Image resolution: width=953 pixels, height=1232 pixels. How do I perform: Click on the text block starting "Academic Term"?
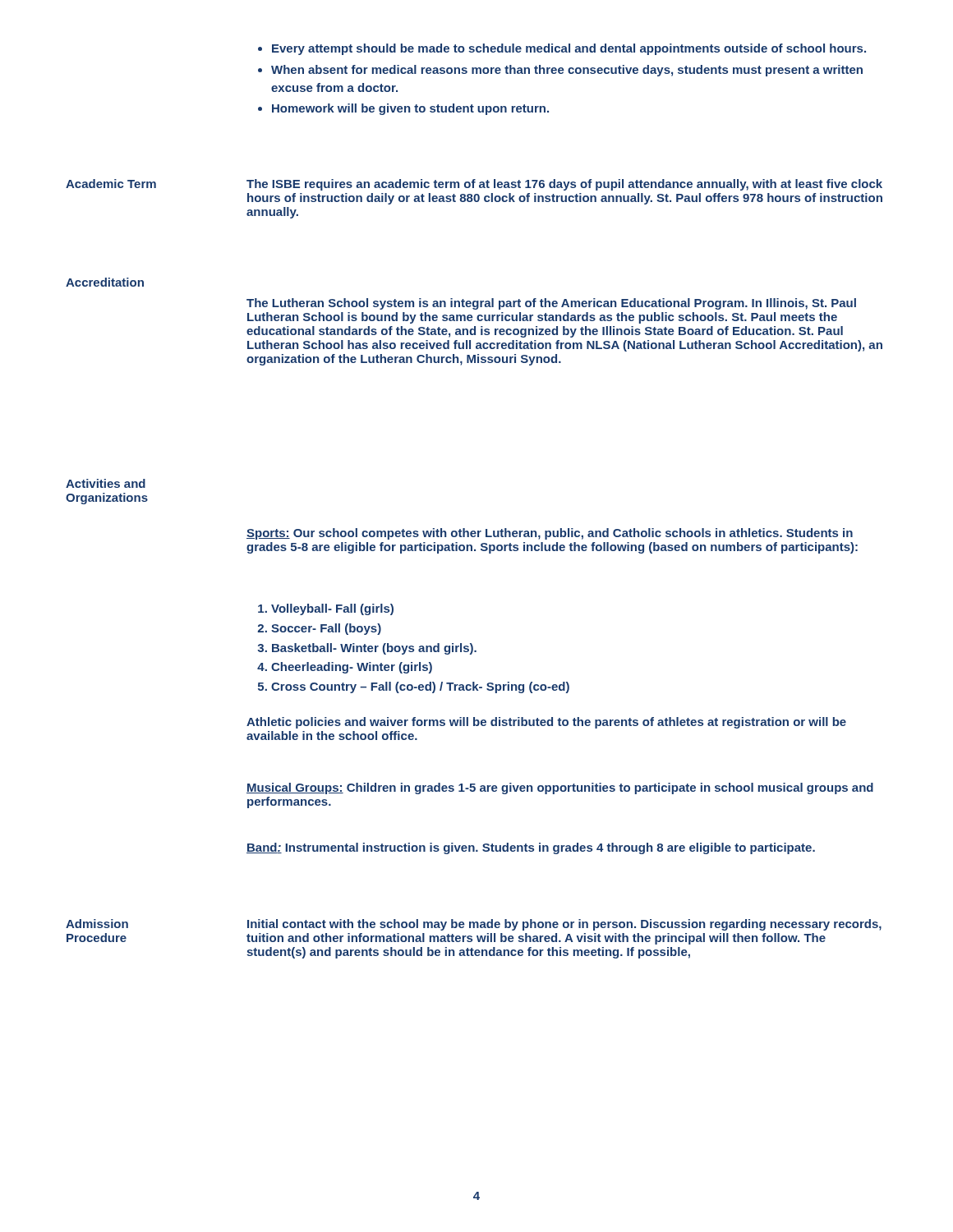point(111,184)
